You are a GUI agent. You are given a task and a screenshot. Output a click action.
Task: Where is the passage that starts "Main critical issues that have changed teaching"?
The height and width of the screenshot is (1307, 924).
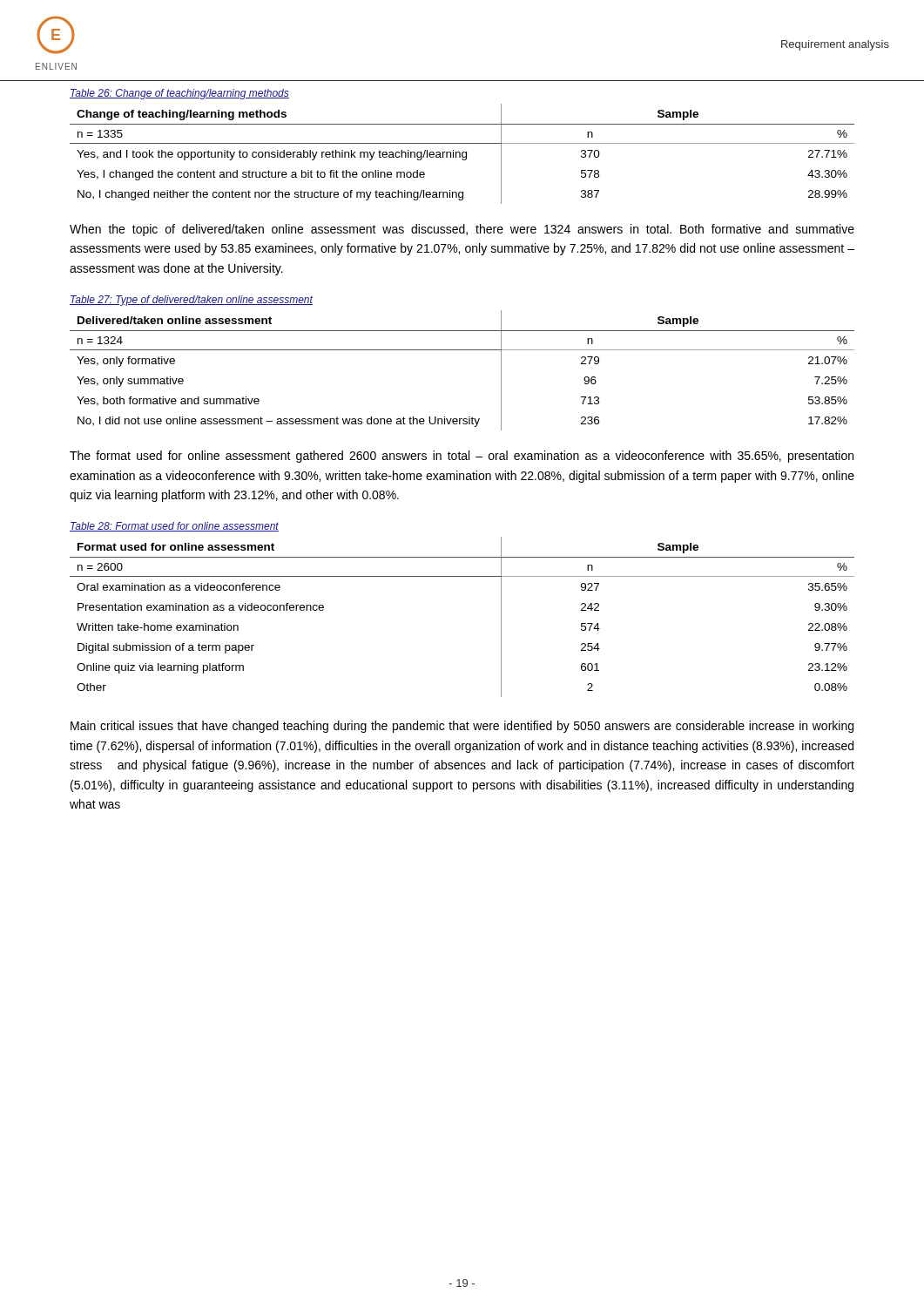point(462,765)
